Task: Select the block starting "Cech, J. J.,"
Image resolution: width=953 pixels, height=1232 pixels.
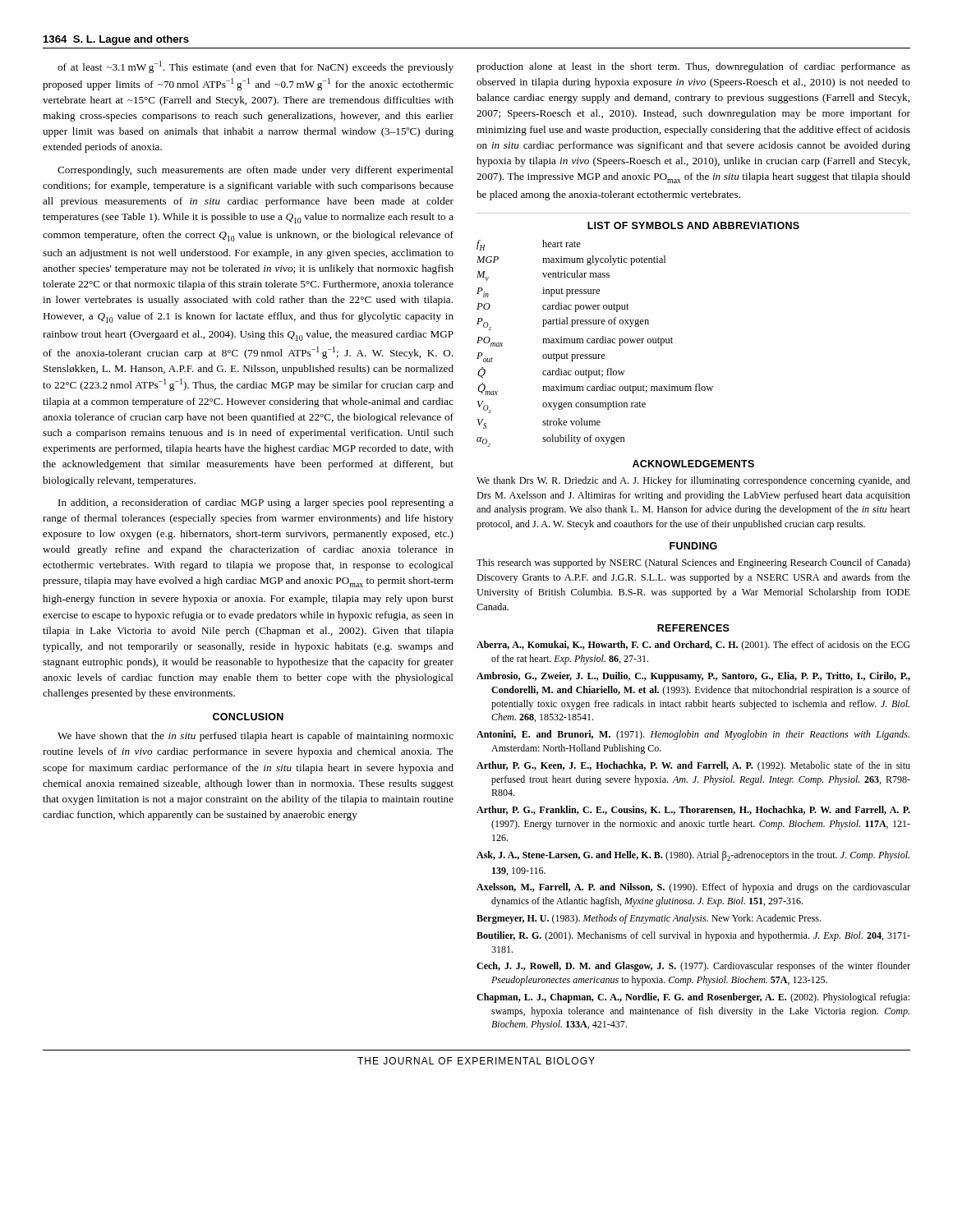Action: click(693, 973)
